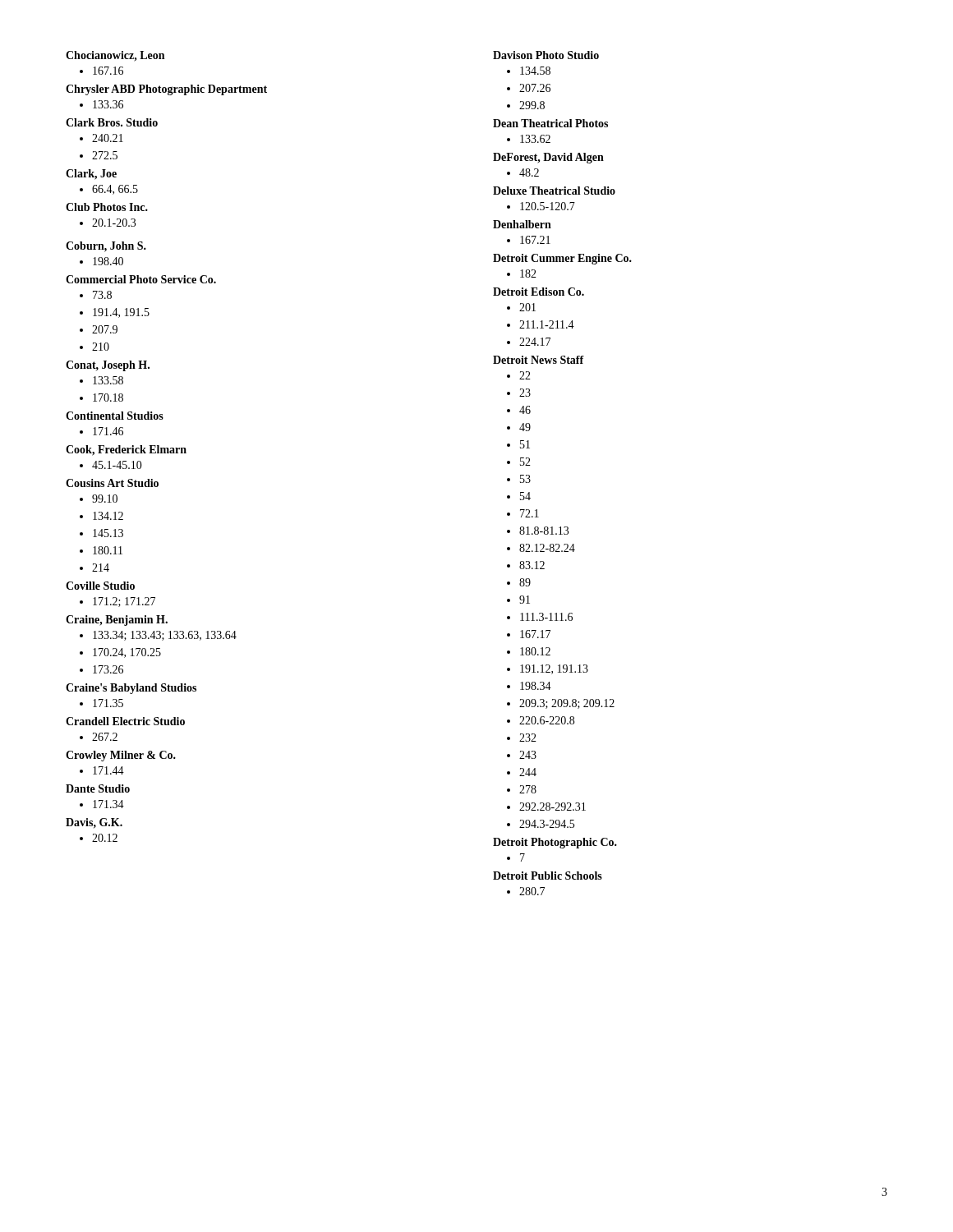Locate the text "Davison Photo Studio 134.58 207.26 299.8"
Viewport: 953px width, 1232px height.
(x=546, y=55)
